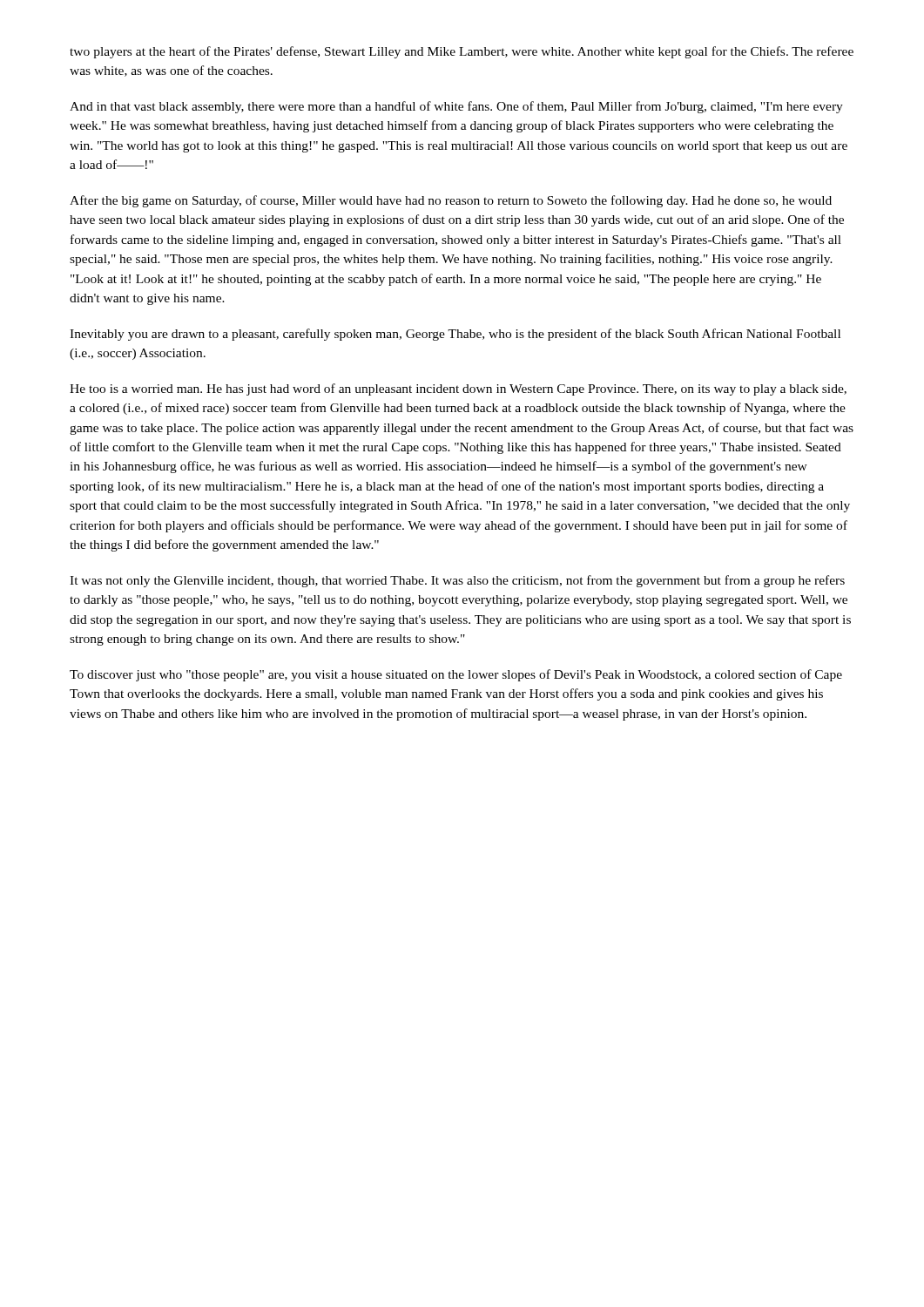Image resolution: width=924 pixels, height=1307 pixels.
Task: Locate the text block containing "It was not only the Glenville incident,"
Action: coord(460,609)
